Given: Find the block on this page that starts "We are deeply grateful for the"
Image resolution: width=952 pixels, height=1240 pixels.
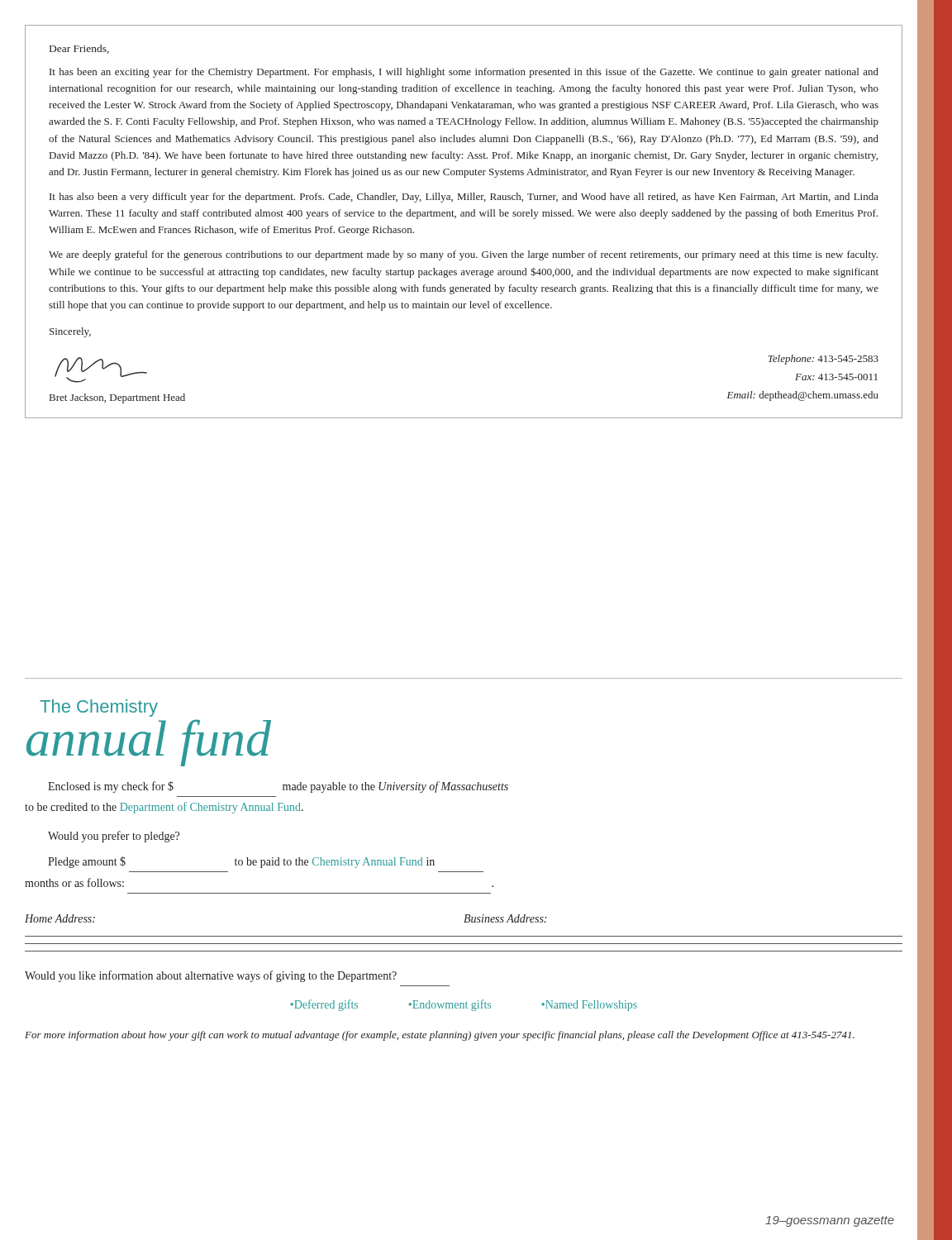Looking at the screenshot, I should click(464, 280).
